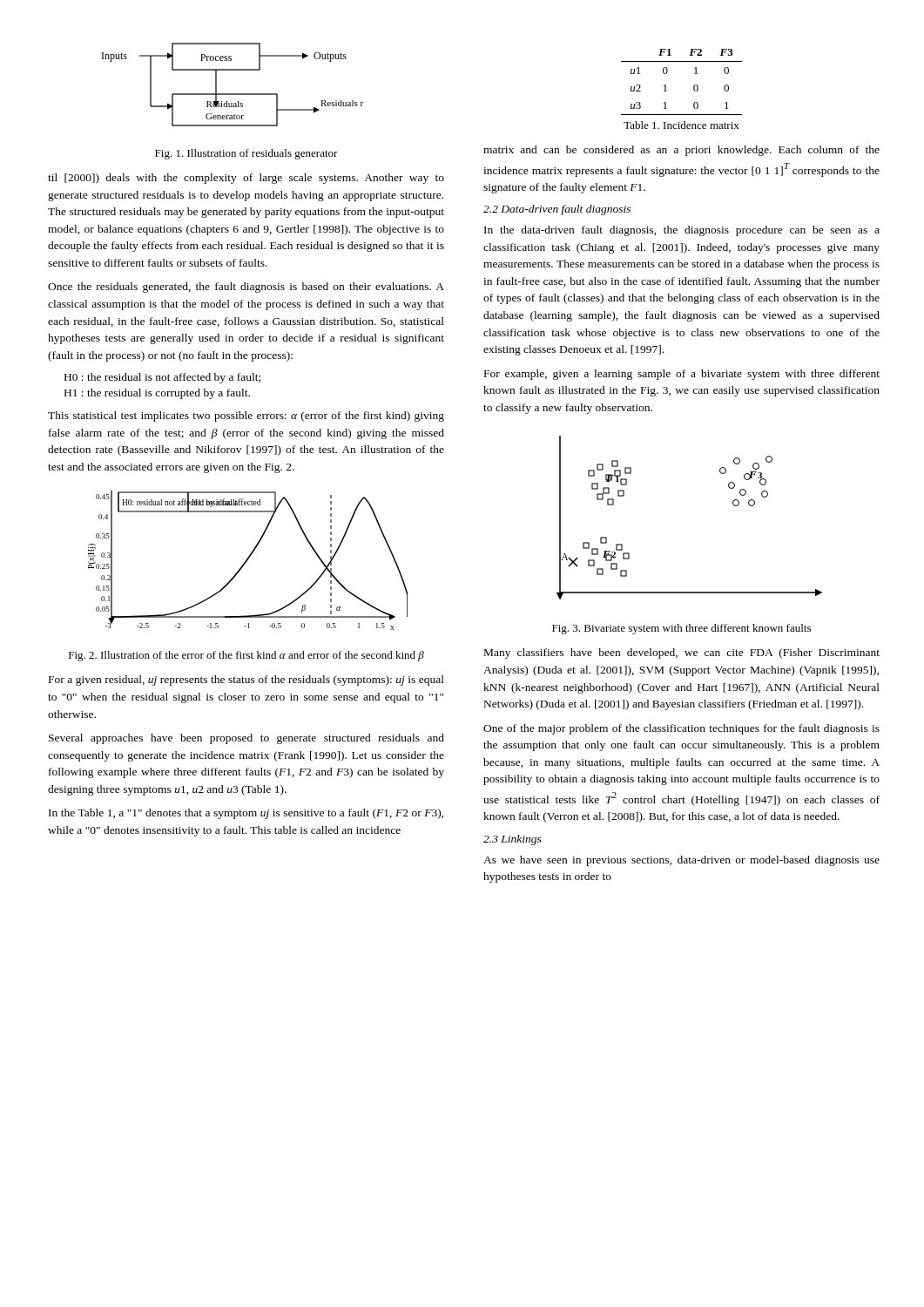Locate the region starting "Many classifiers have been developed,"
The image size is (924, 1307).
681,678
